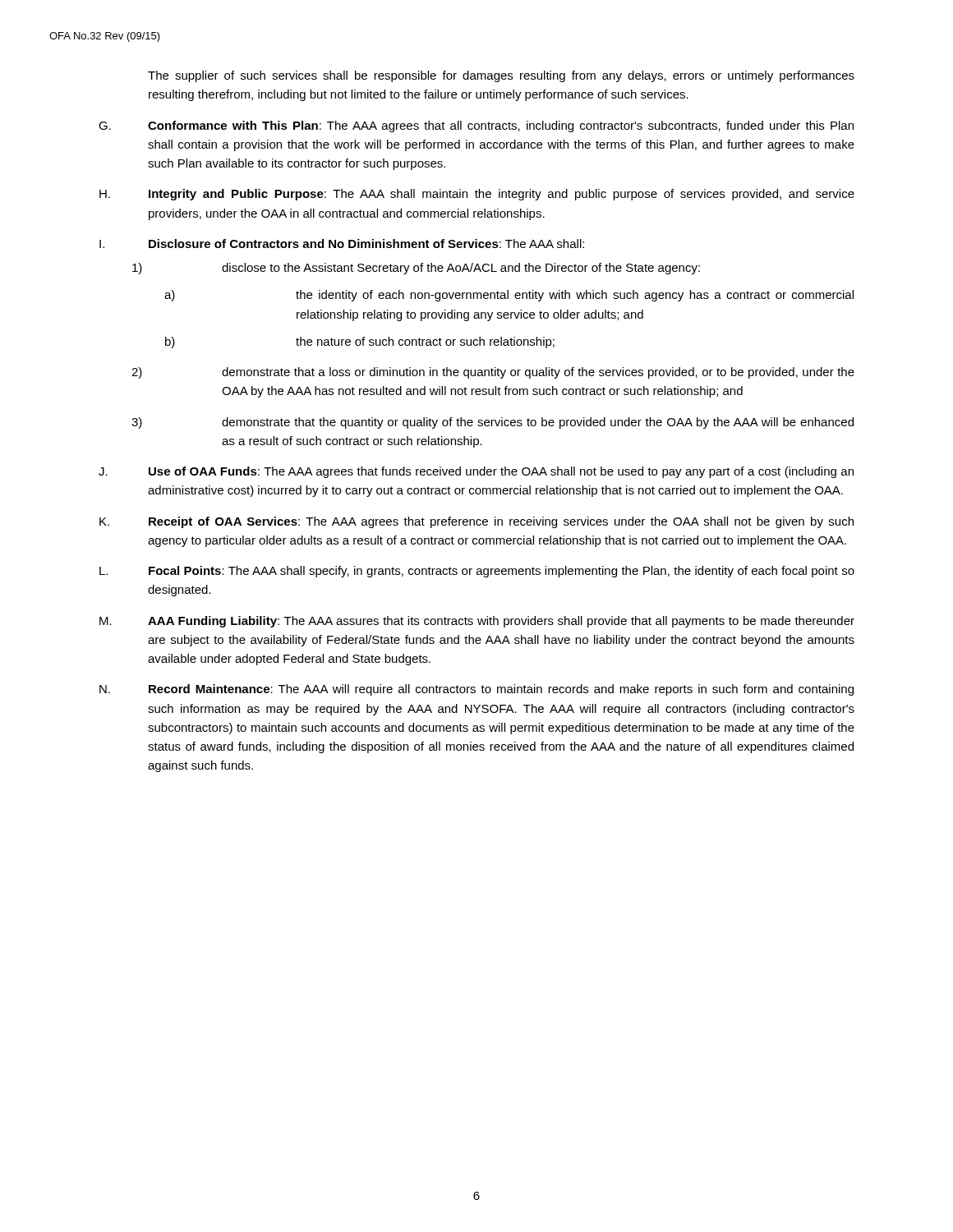953x1232 pixels.
Task: Point to the block starting "The supplier of such services shall be"
Action: coord(501,85)
